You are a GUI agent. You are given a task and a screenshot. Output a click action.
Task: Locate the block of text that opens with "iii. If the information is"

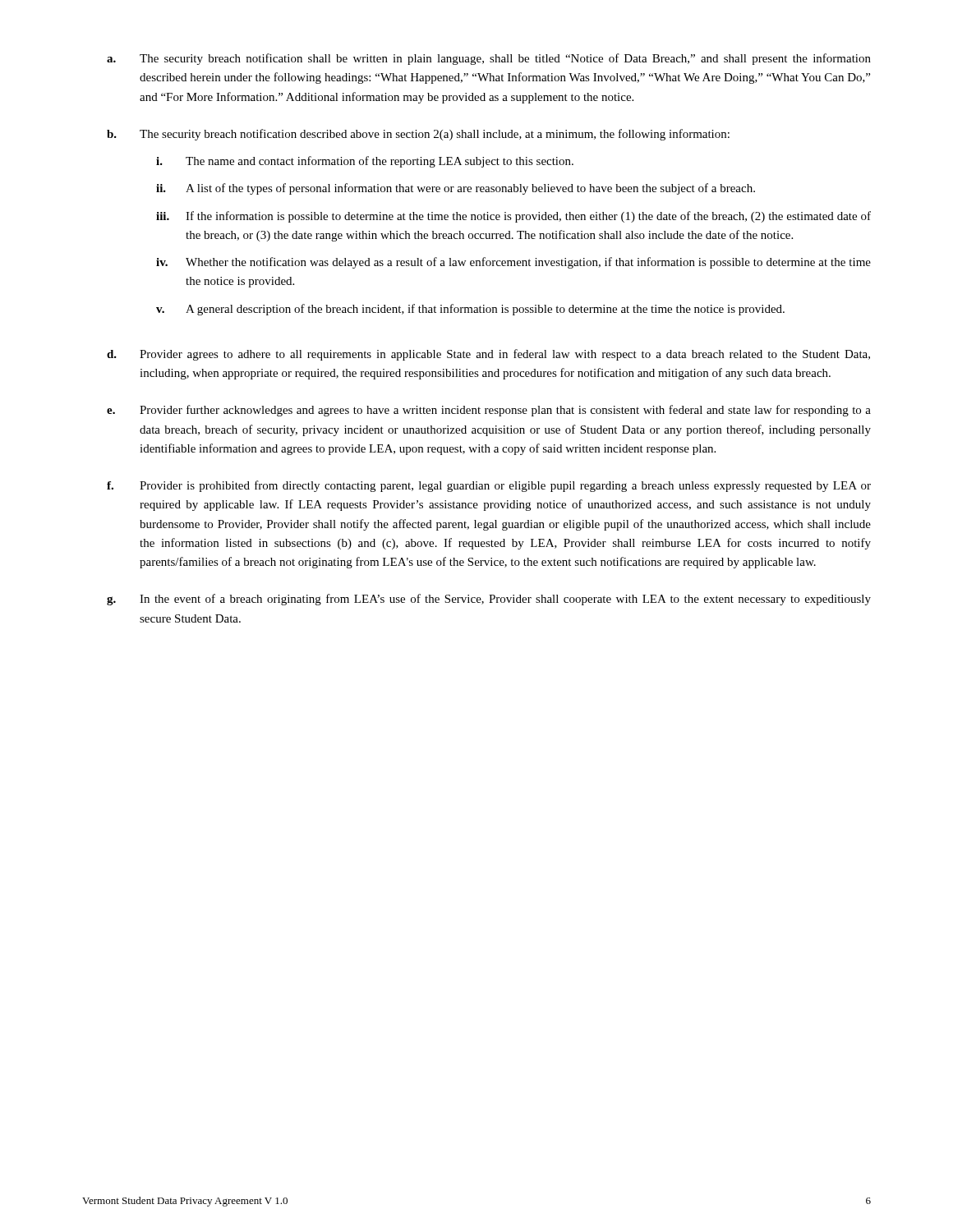(513, 226)
